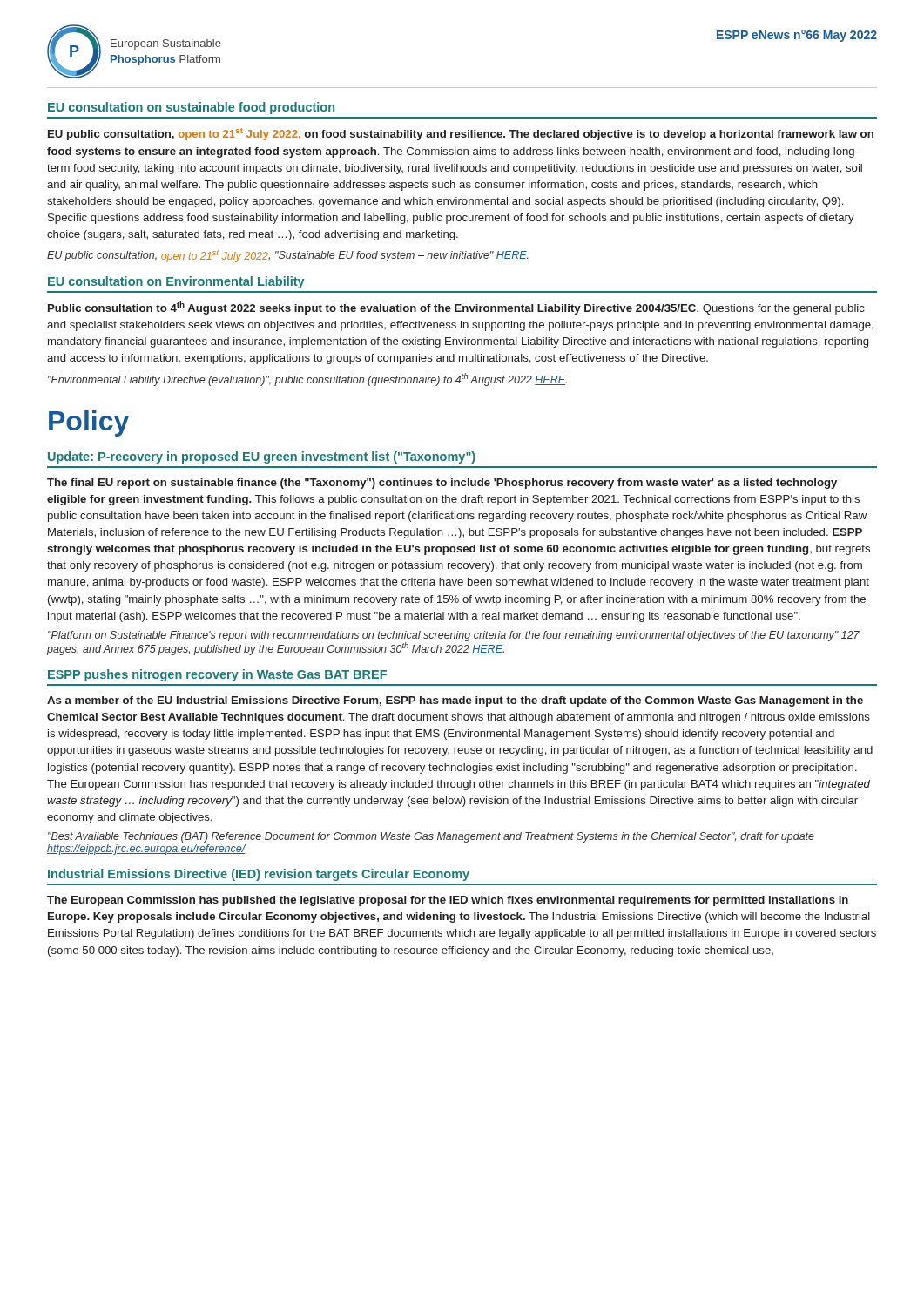
Task: Click on the section header that reads "EU consultation on Environmental Liability"
Action: 176,281
